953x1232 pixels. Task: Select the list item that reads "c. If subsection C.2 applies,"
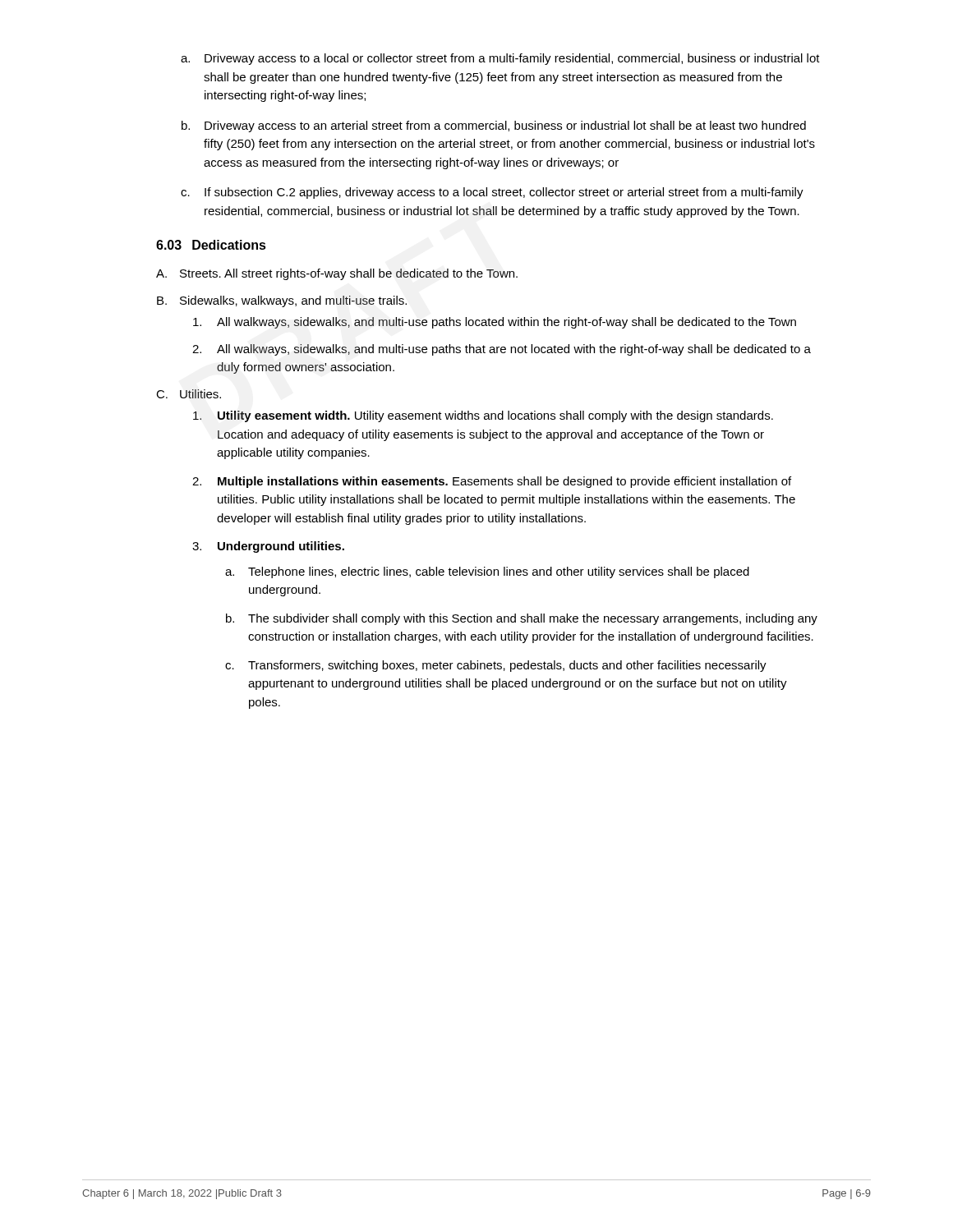tap(501, 202)
